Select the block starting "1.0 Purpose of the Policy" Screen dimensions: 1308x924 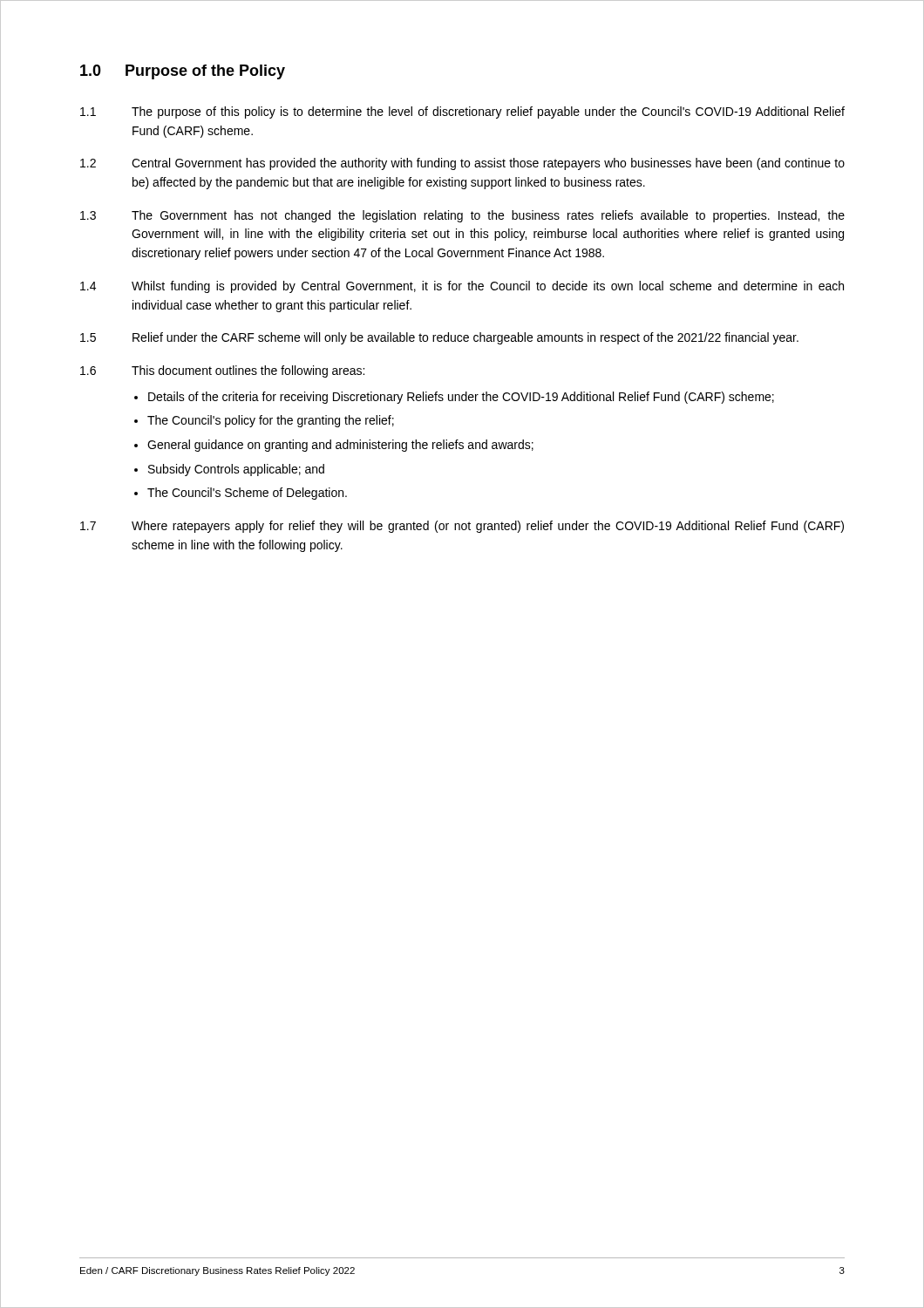click(x=182, y=71)
